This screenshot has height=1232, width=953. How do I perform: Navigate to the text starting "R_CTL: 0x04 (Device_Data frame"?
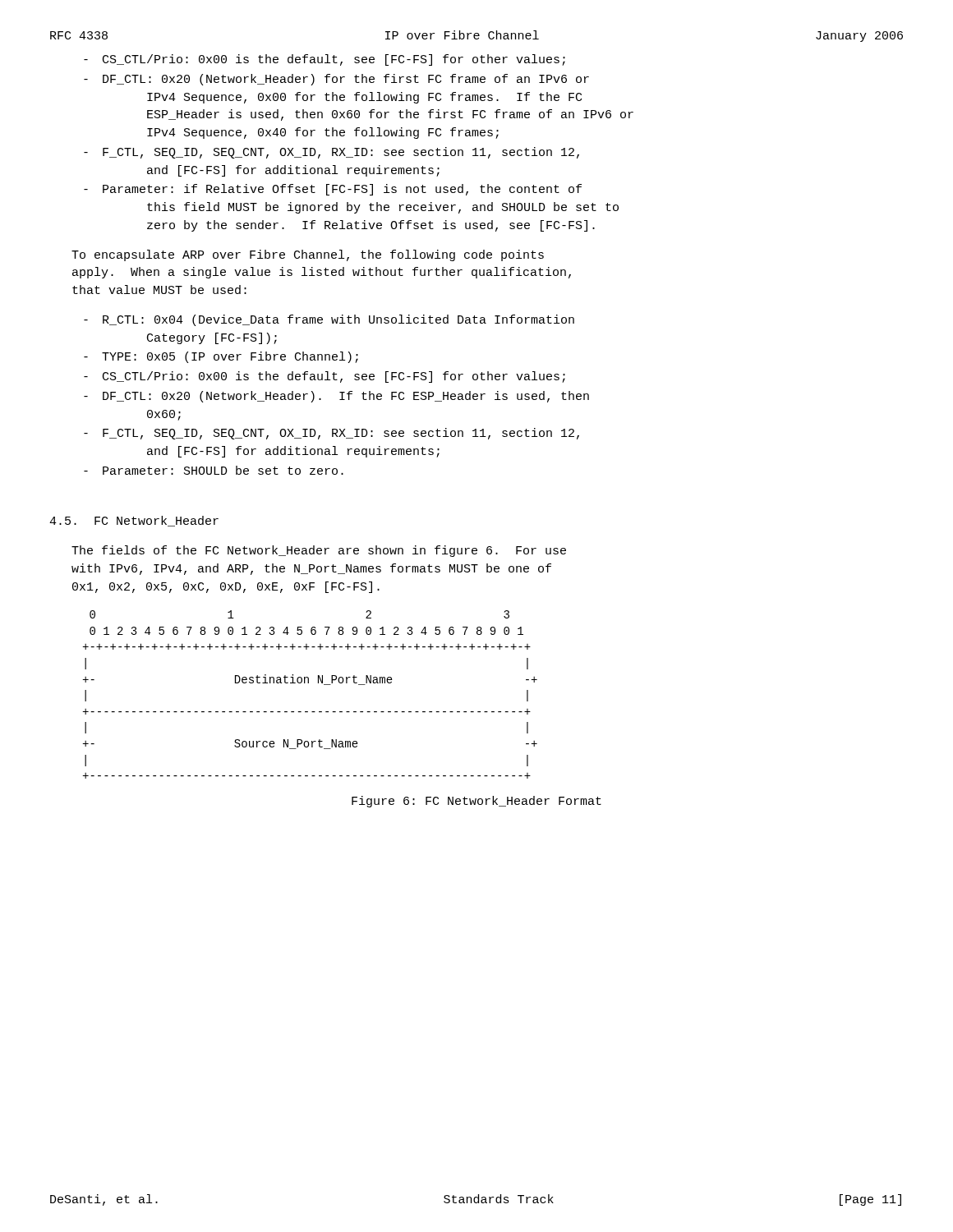point(493,330)
